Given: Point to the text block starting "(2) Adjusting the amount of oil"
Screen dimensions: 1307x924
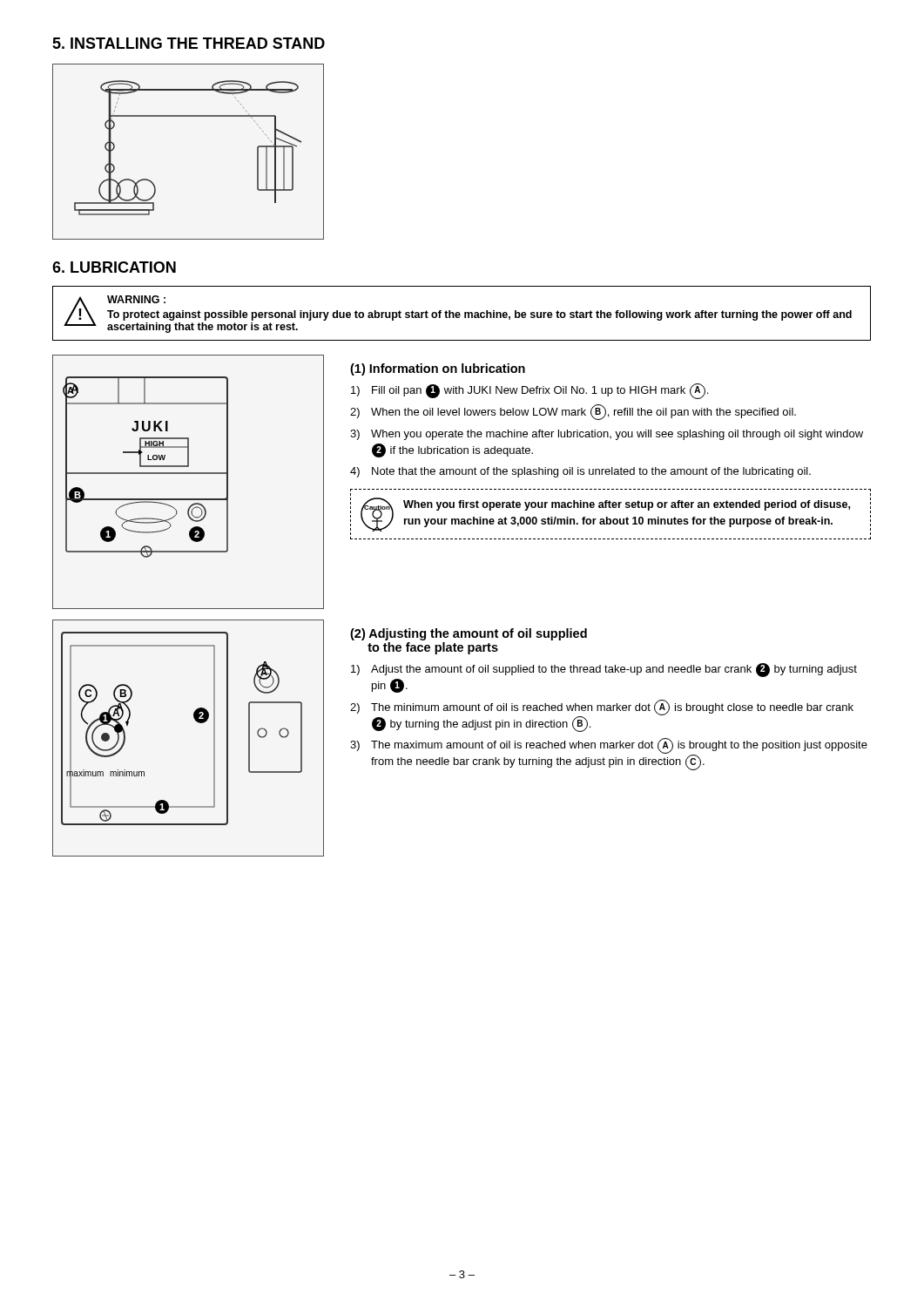Looking at the screenshot, I should [469, 640].
